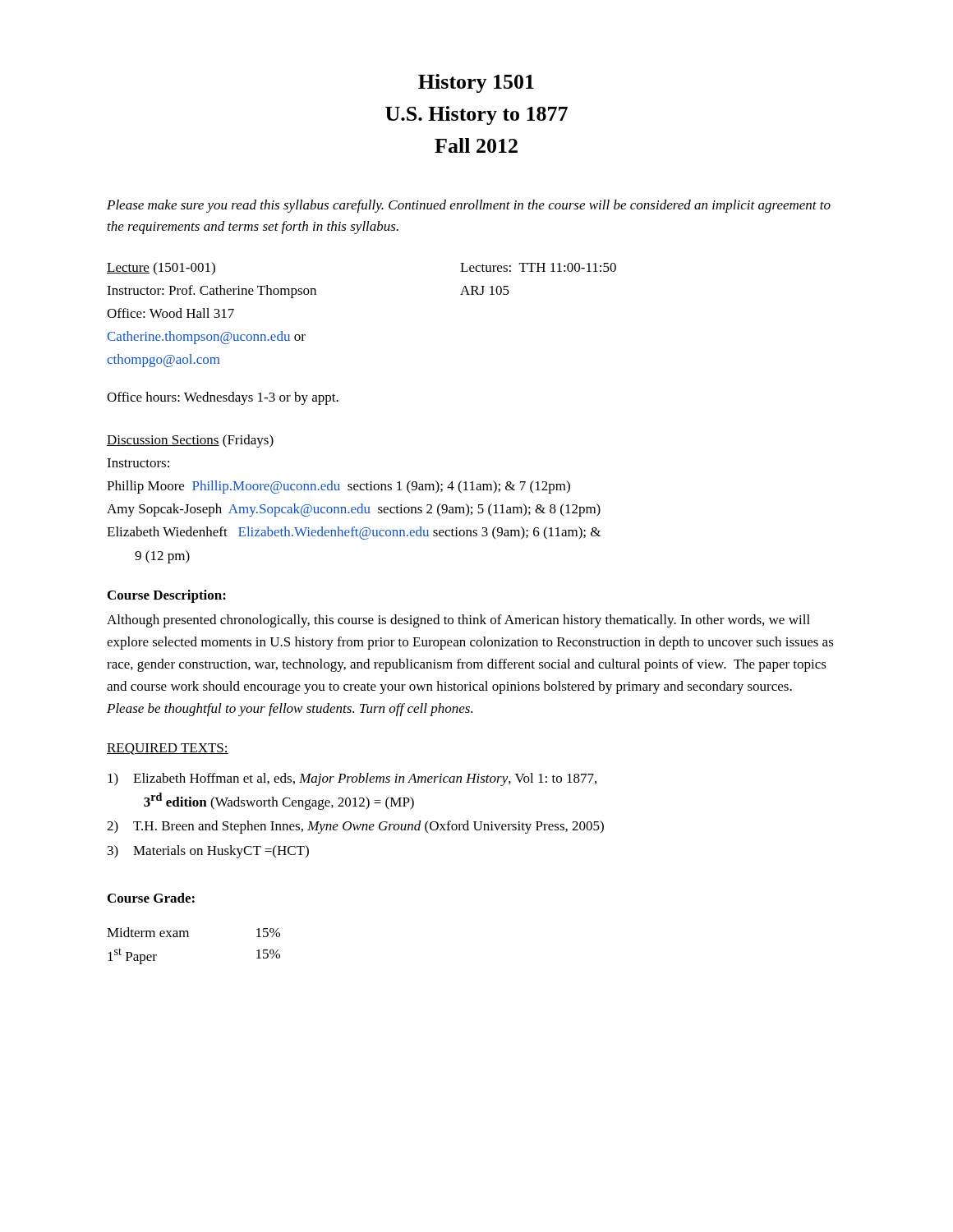Select the text starting "History 1501 U.S. History to 1877 Fall"
The width and height of the screenshot is (953, 1232).
click(x=476, y=114)
